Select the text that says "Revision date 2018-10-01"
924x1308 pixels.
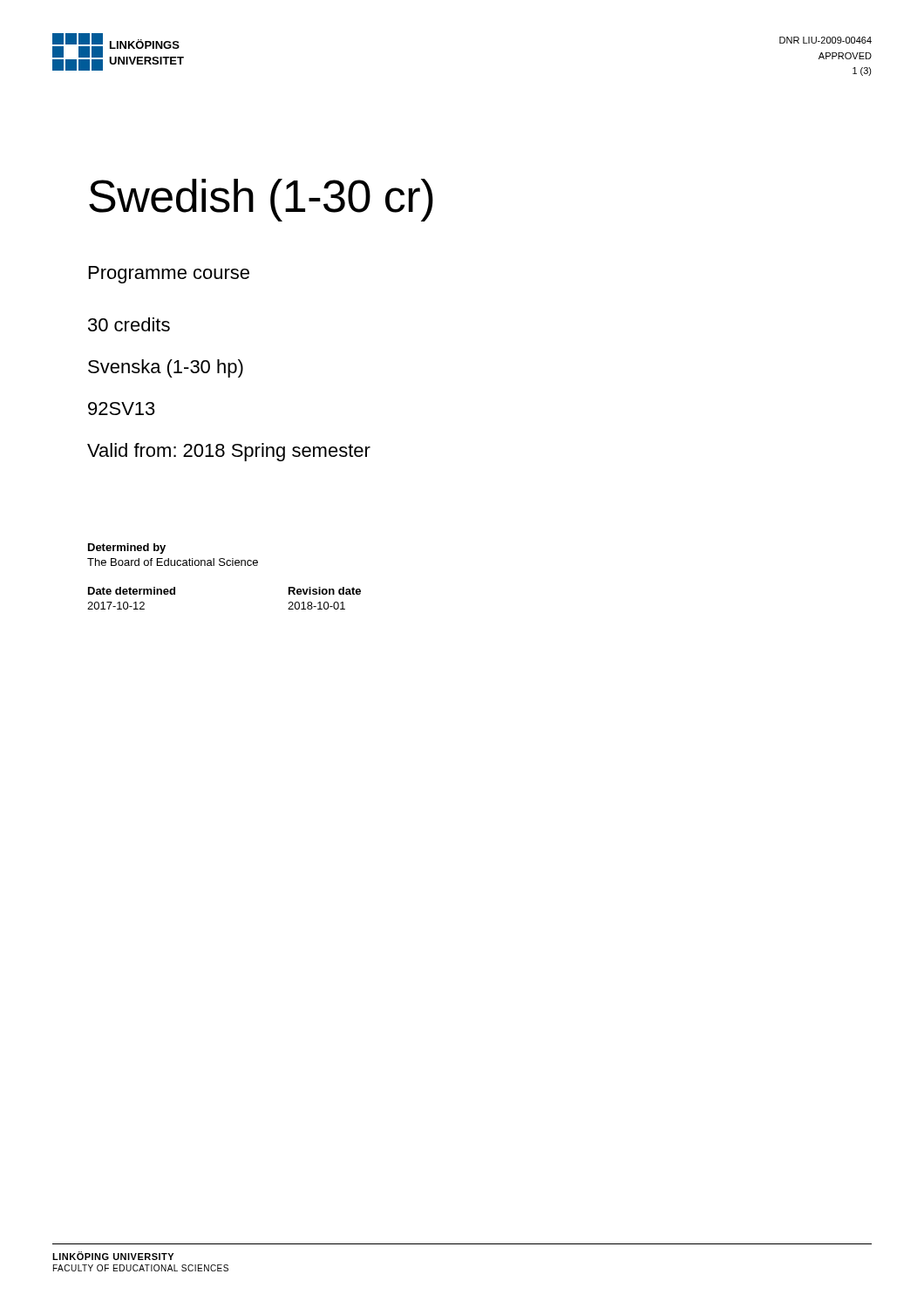[x=325, y=598]
